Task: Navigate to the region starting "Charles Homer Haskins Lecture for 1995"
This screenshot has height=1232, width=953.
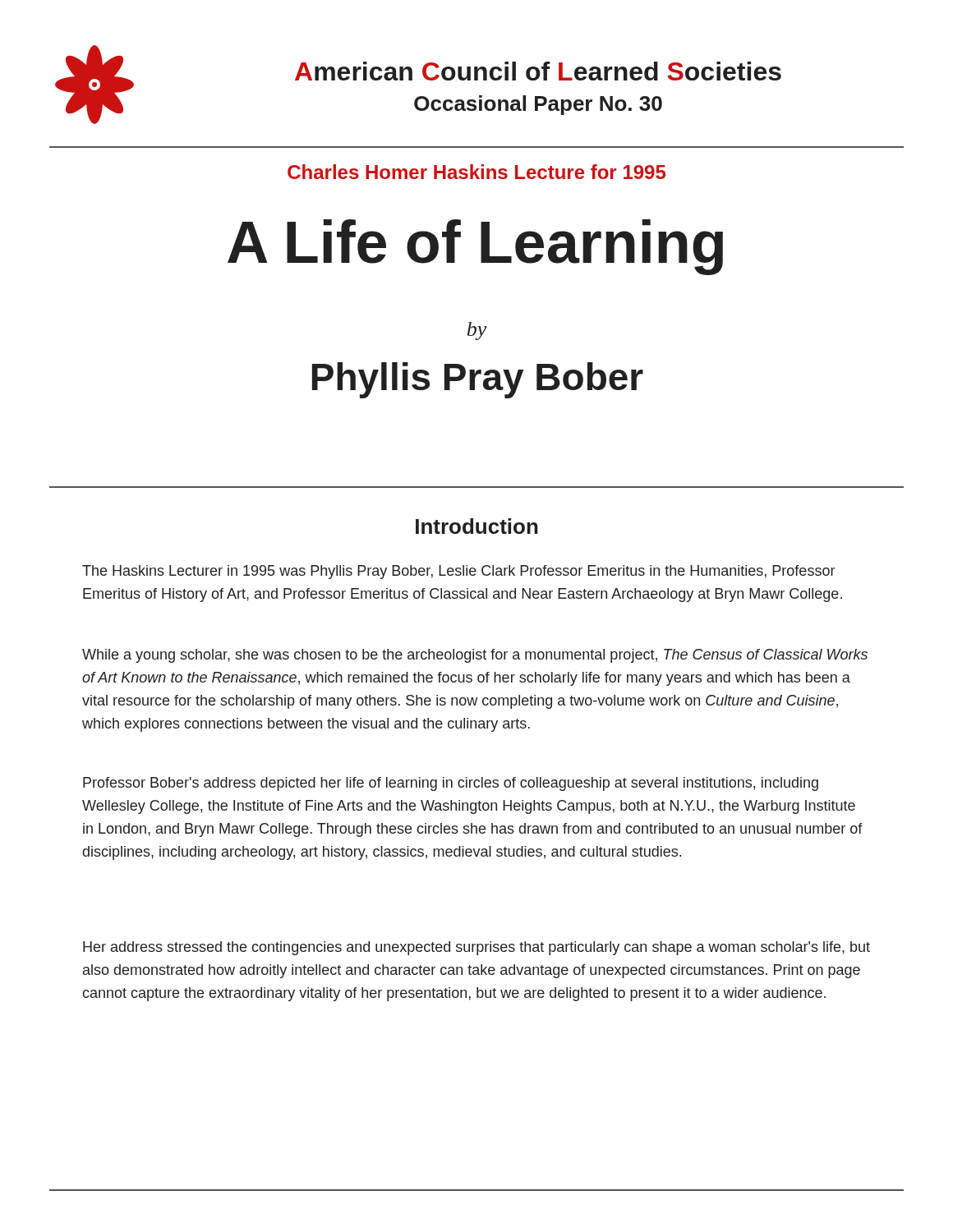Action: coord(476,172)
